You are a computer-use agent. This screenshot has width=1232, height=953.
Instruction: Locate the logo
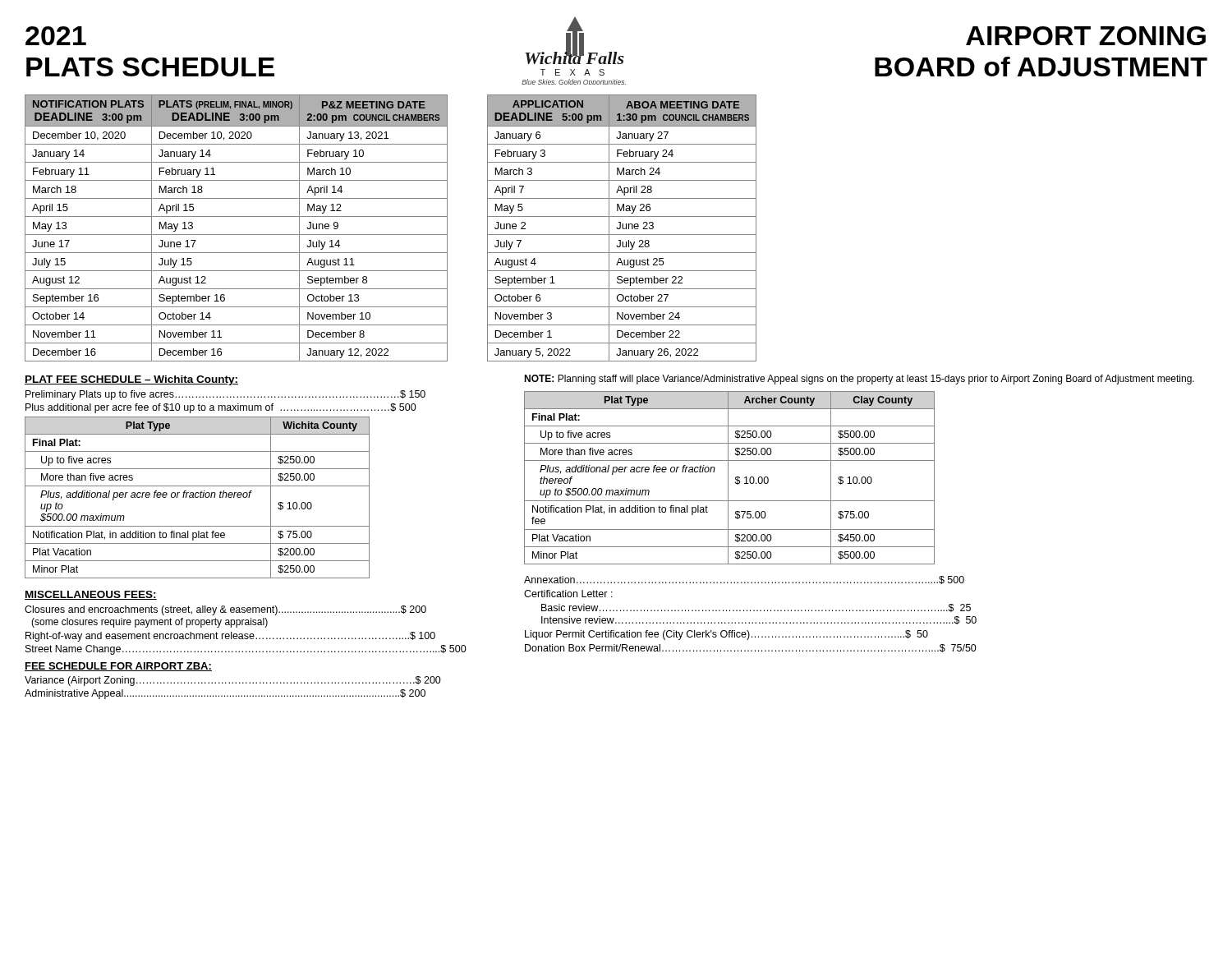[x=574, y=51]
